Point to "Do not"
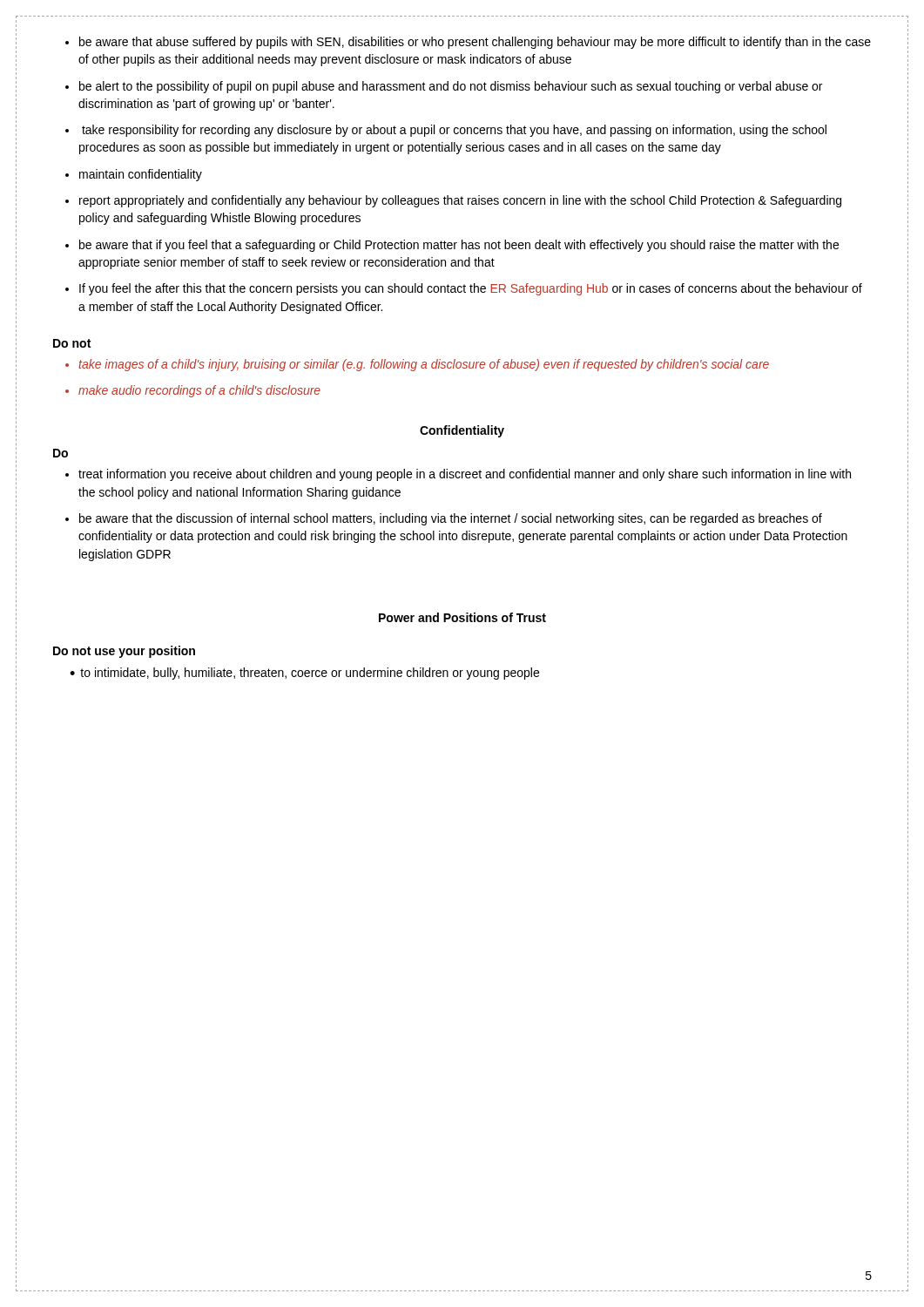The image size is (924, 1307). [72, 343]
